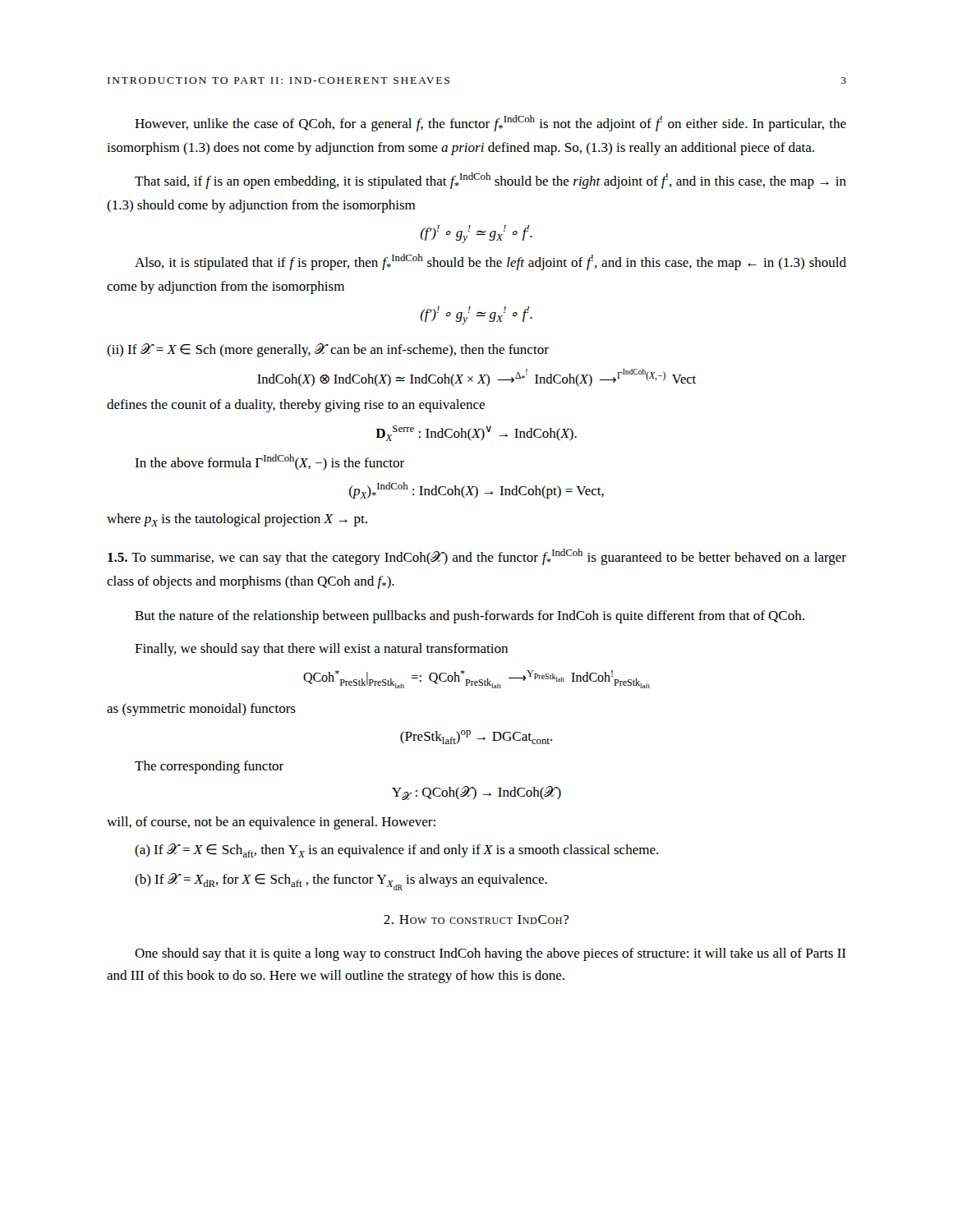Select the passage starting "(b) If 𝒳 = XdR,"
Viewport: 953px width, 1232px height.
point(341,881)
